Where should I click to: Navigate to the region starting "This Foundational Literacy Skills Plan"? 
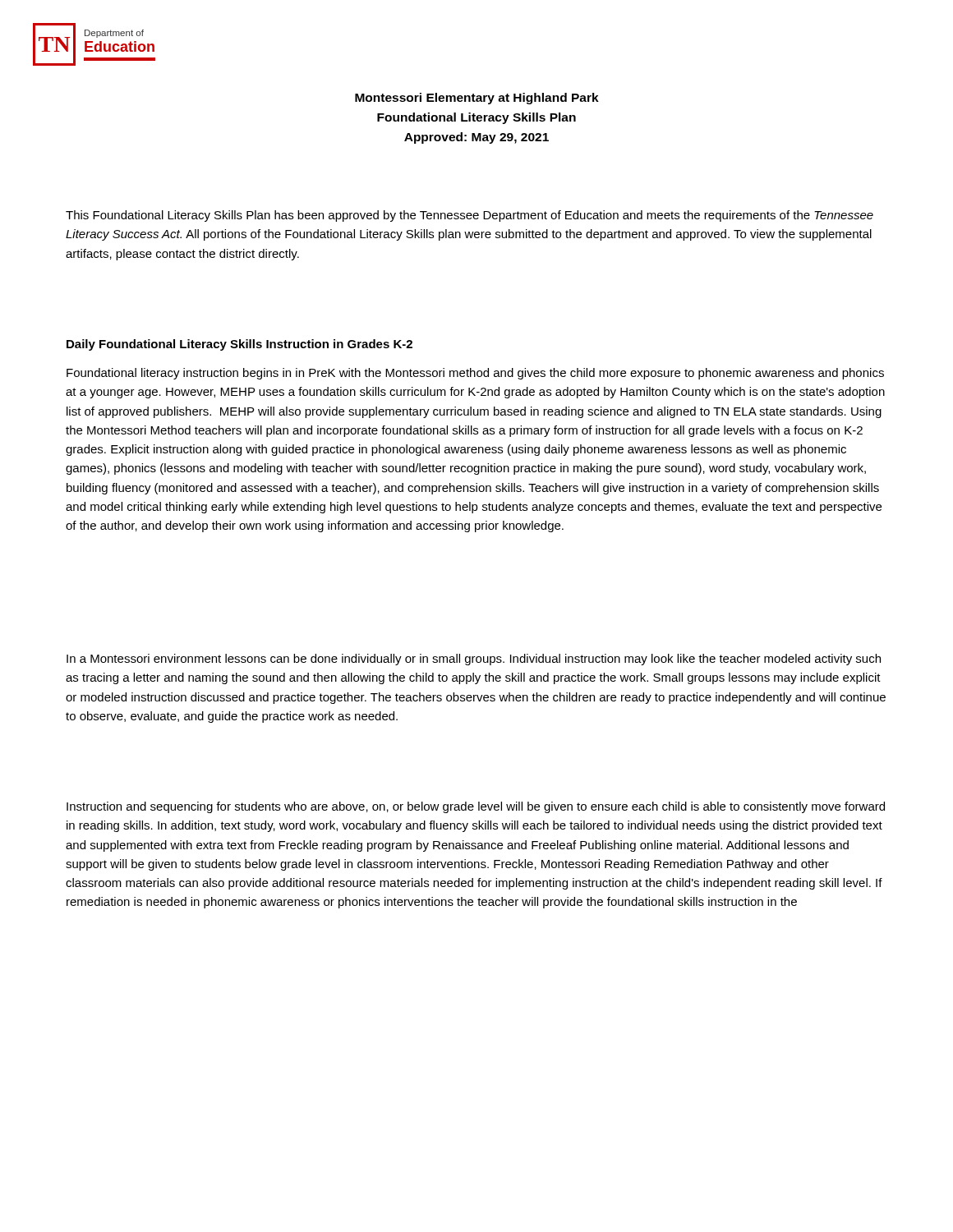click(x=470, y=234)
